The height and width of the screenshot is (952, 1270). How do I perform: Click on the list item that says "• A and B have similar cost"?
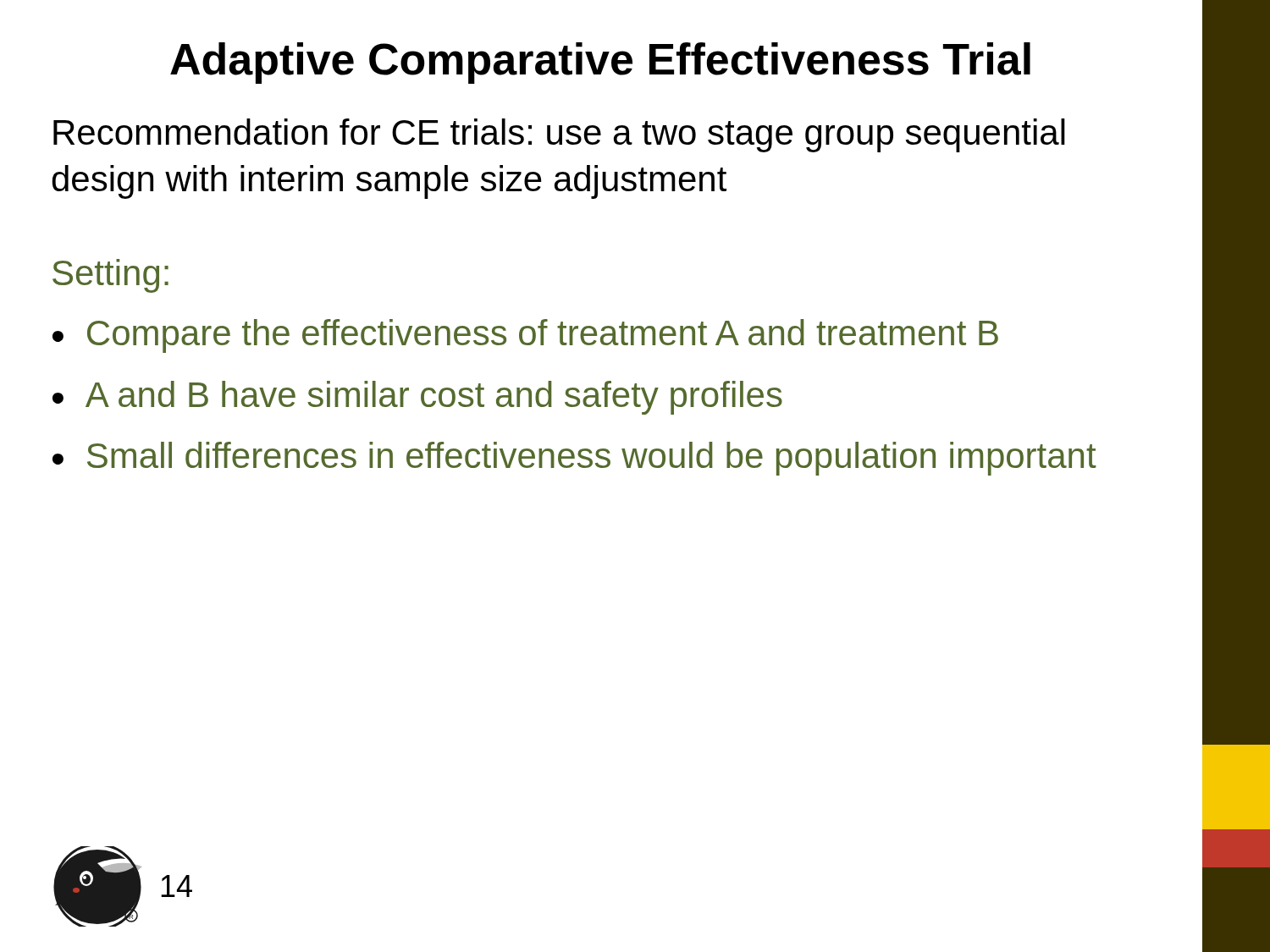[417, 395]
